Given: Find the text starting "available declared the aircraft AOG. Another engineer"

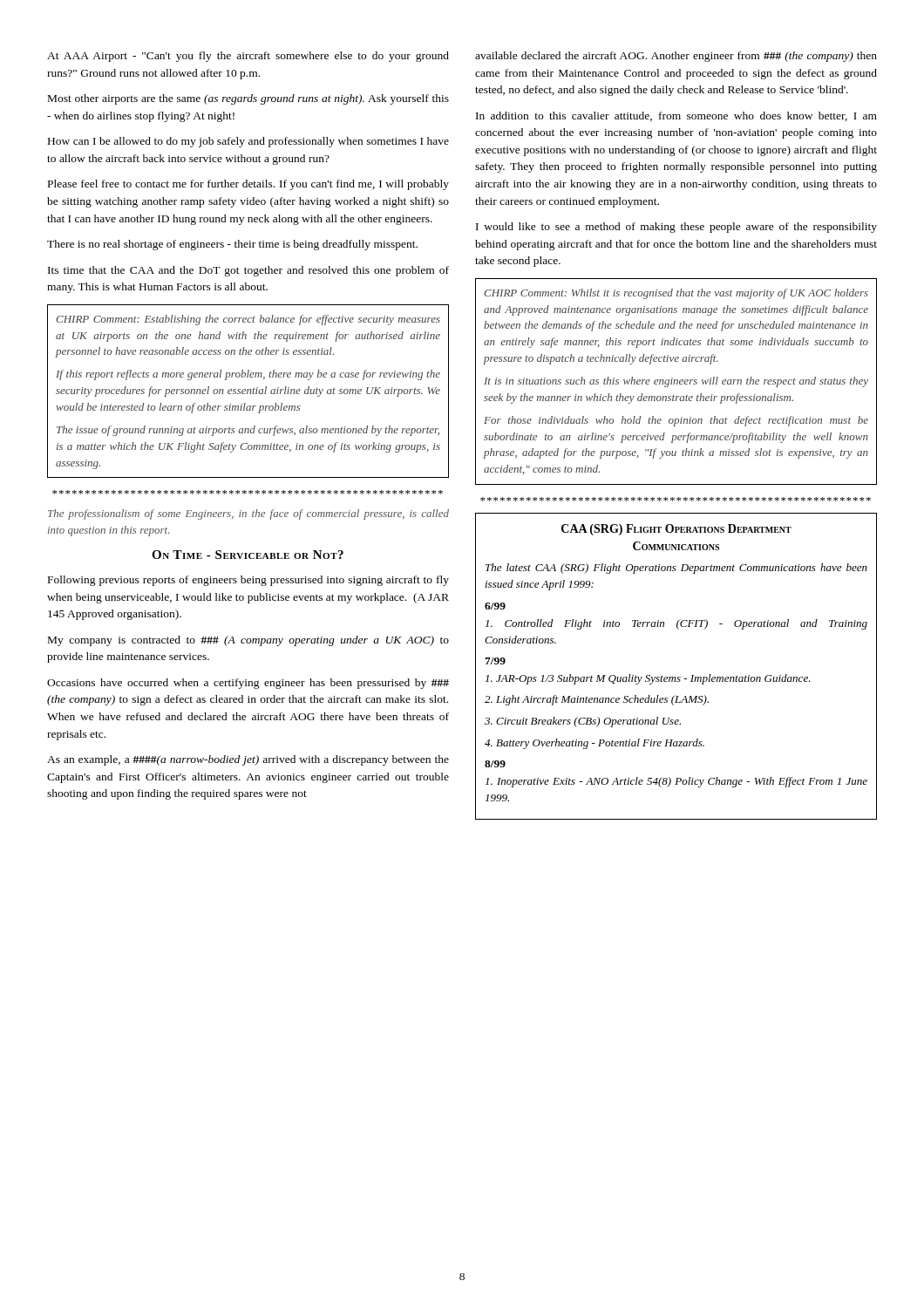Looking at the screenshot, I should pyautogui.click(x=676, y=73).
